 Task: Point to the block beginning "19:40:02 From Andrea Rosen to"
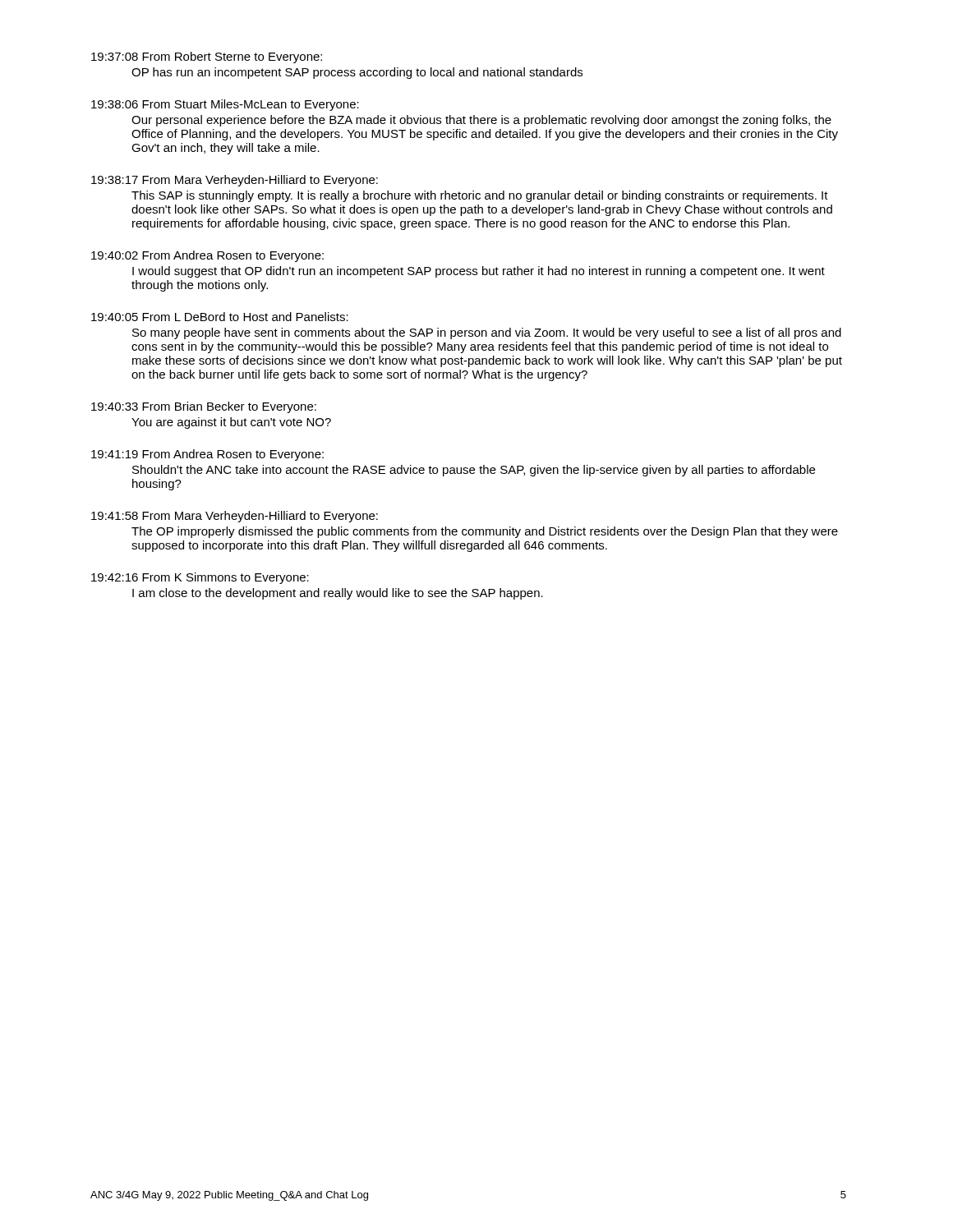tap(468, 270)
